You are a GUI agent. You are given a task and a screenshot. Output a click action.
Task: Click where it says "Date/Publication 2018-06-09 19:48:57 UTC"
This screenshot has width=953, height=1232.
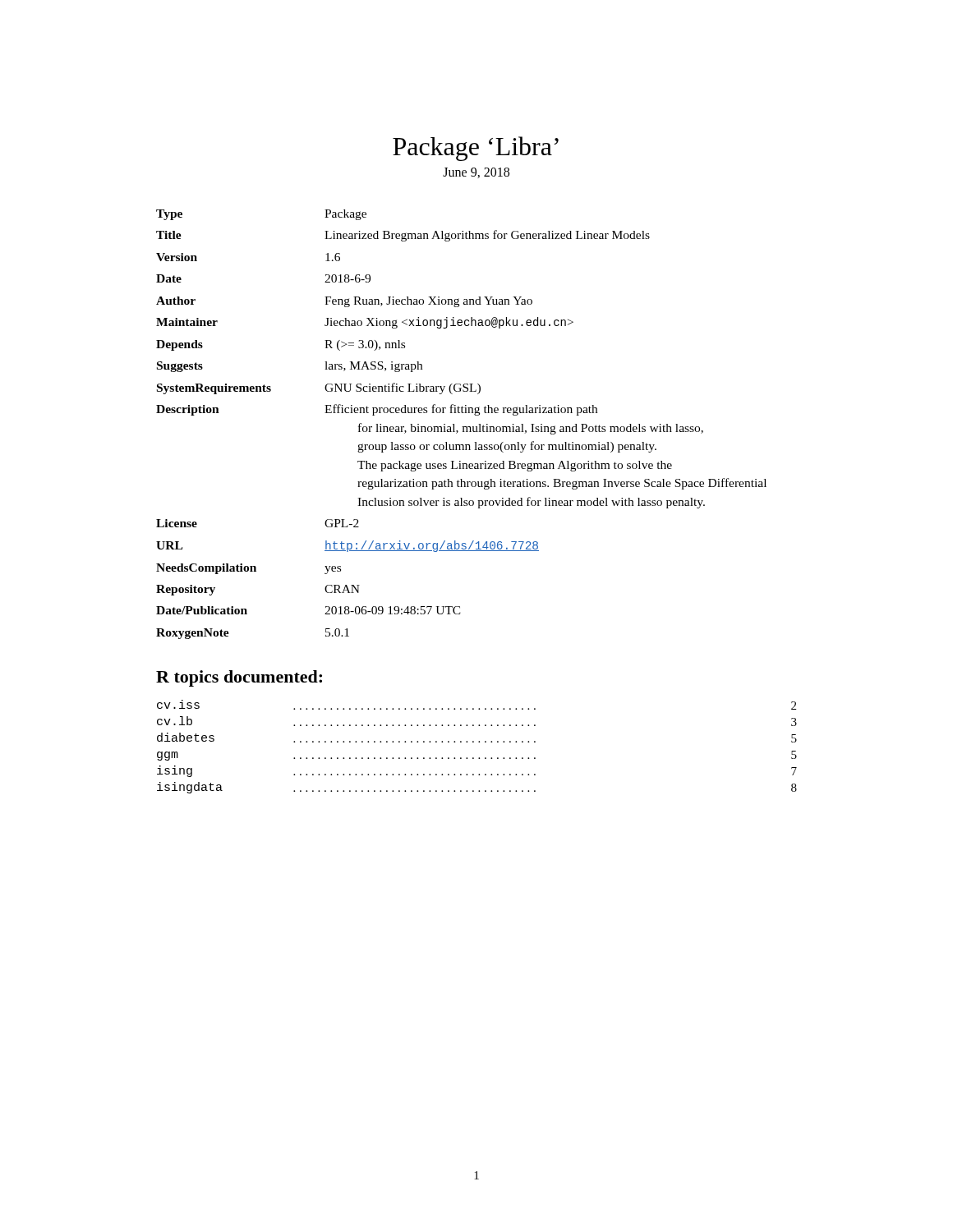207,610
